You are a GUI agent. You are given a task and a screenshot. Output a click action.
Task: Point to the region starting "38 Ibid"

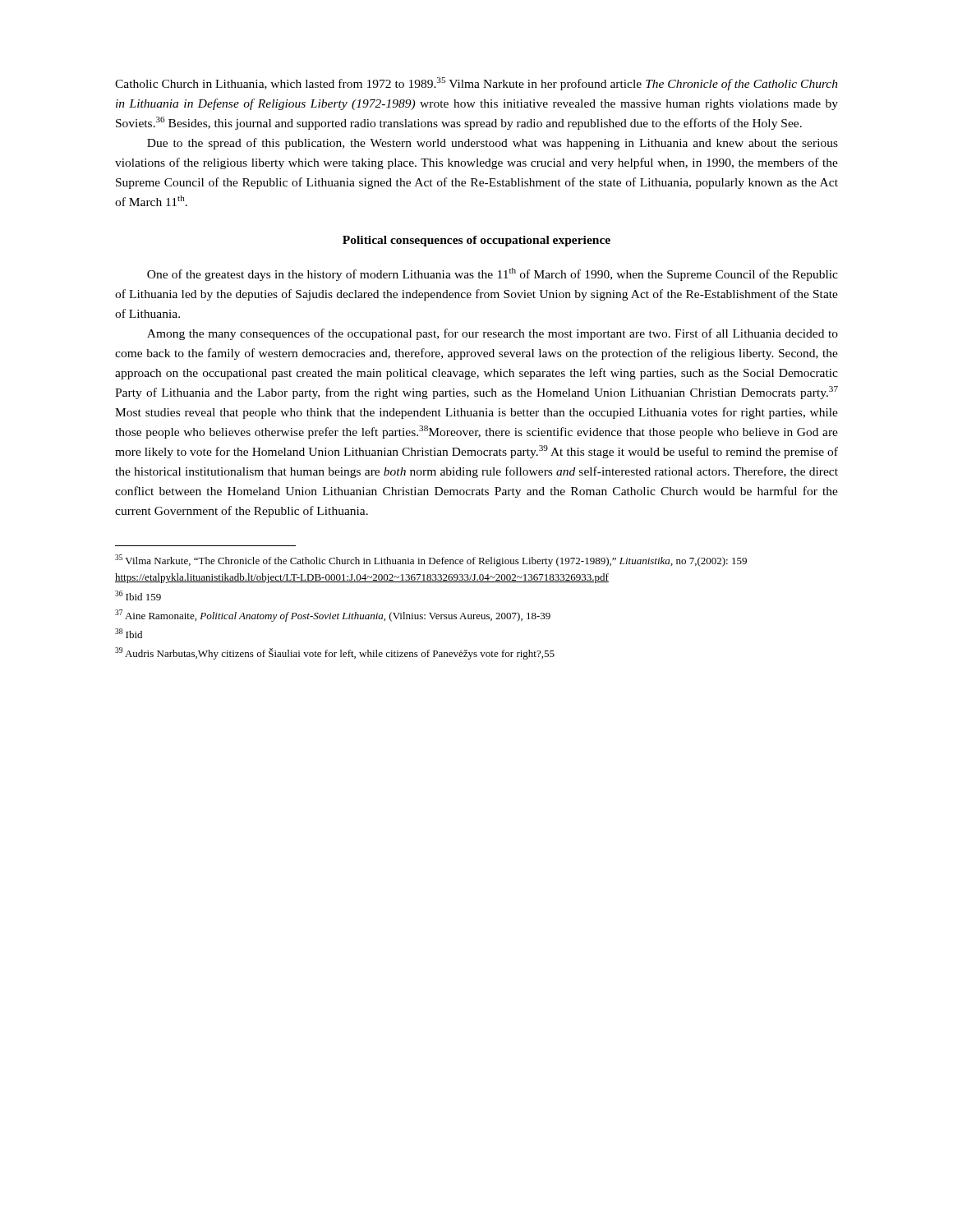[129, 633]
